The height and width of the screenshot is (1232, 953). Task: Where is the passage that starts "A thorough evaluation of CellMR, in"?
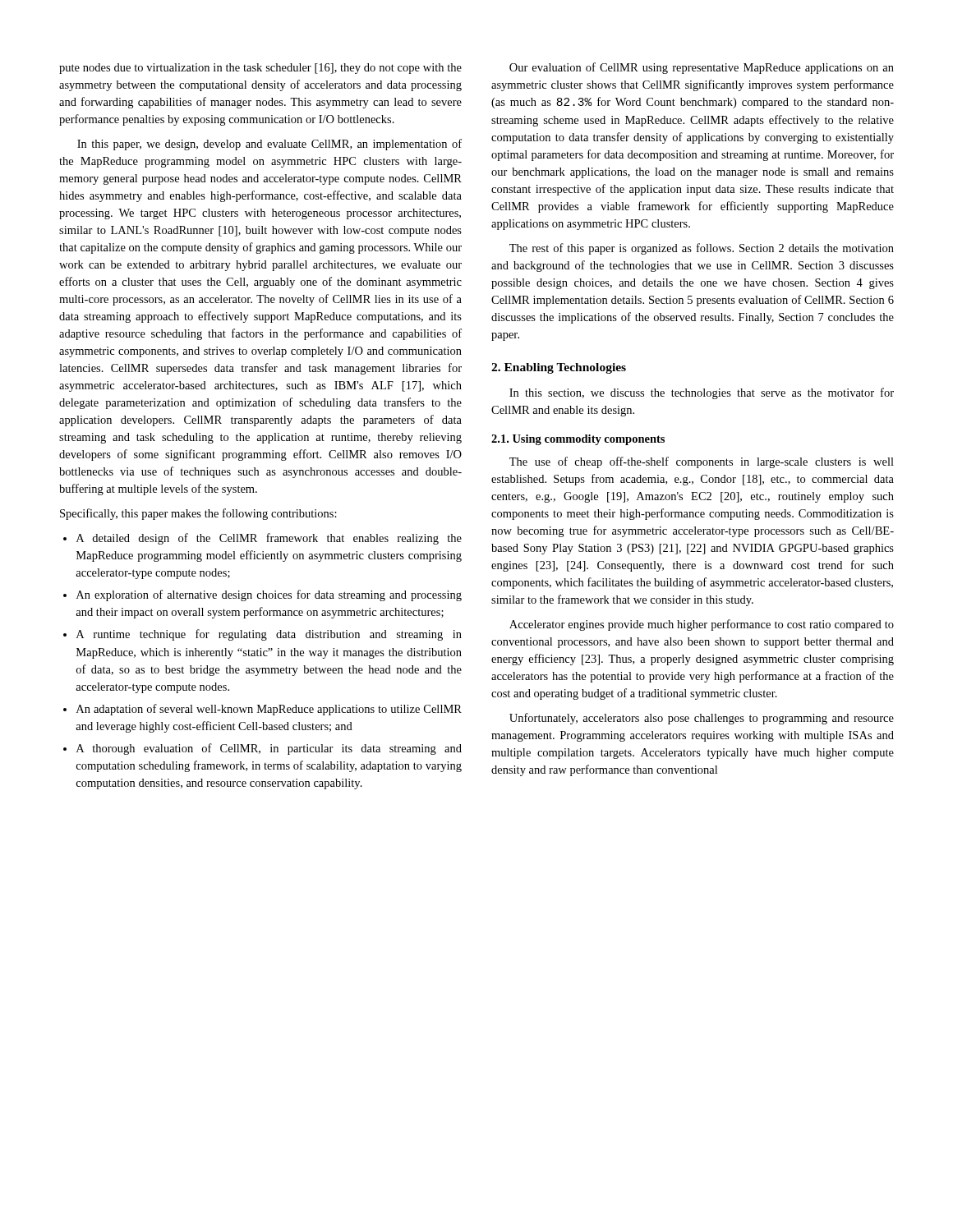pos(260,766)
